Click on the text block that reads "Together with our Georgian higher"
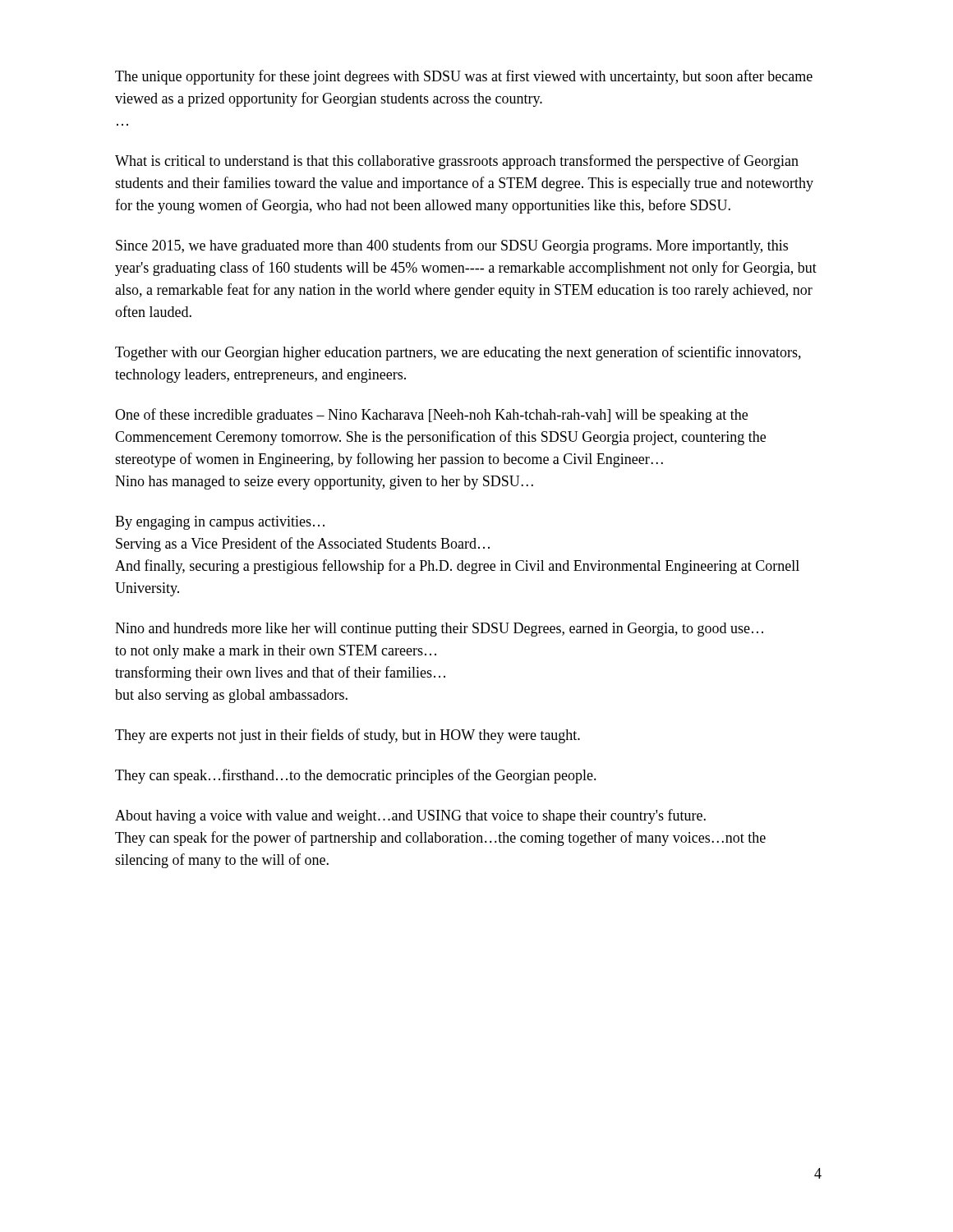Image resolution: width=953 pixels, height=1232 pixels. [458, 363]
